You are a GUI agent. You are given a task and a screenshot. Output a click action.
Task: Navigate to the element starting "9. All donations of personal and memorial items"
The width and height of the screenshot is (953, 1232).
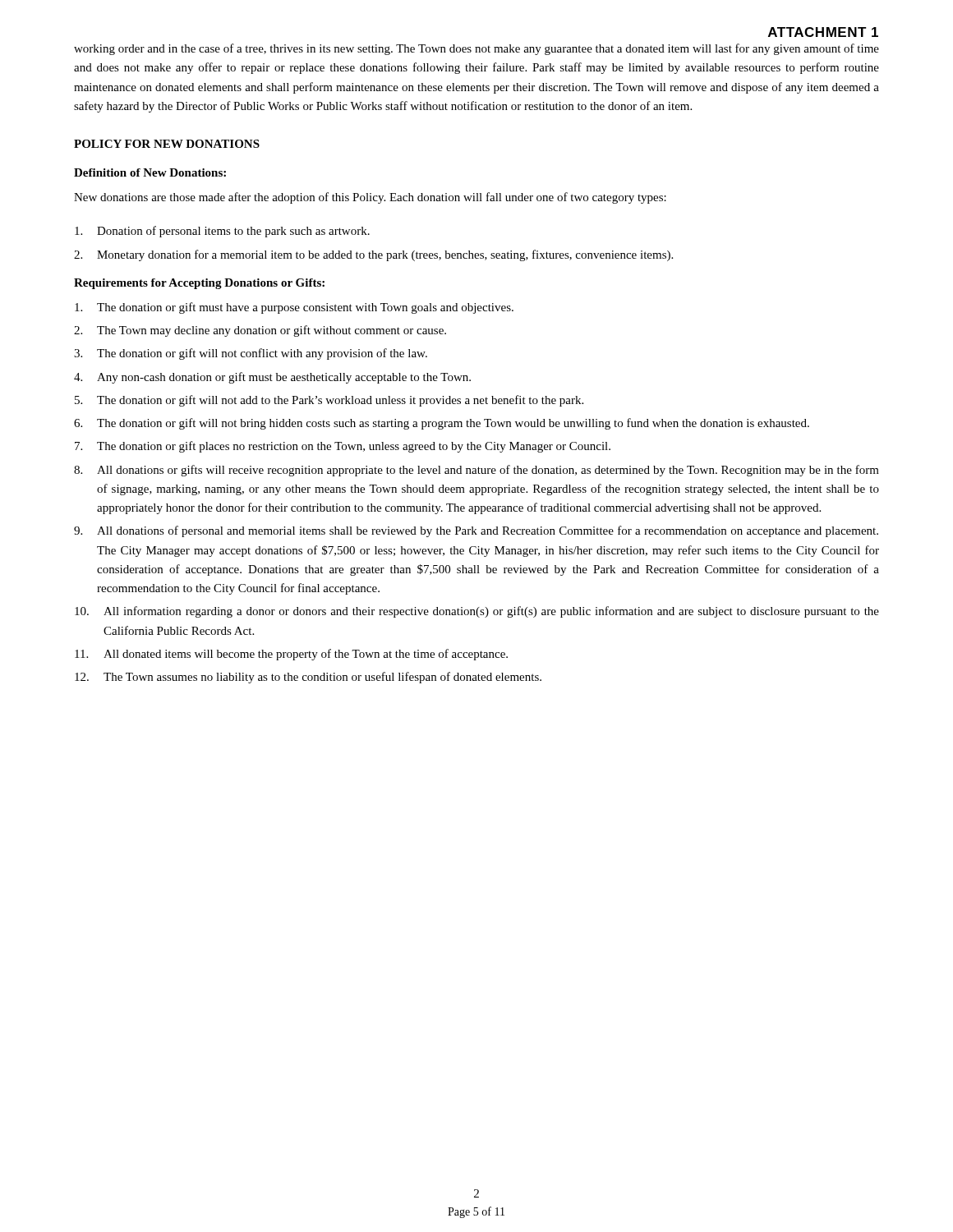[476, 560]
